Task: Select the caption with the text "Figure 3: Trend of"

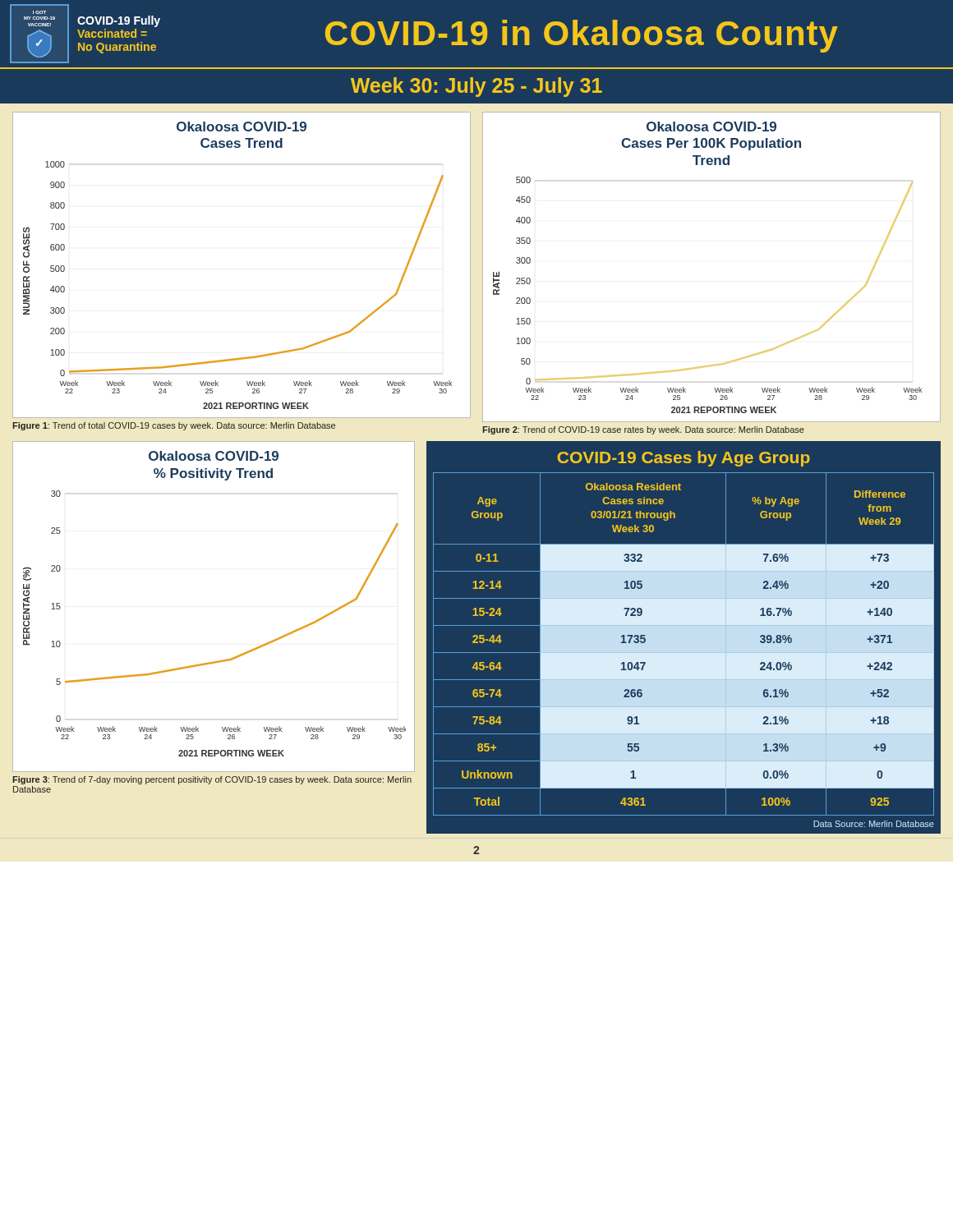Action: click(x=212, y=784)
